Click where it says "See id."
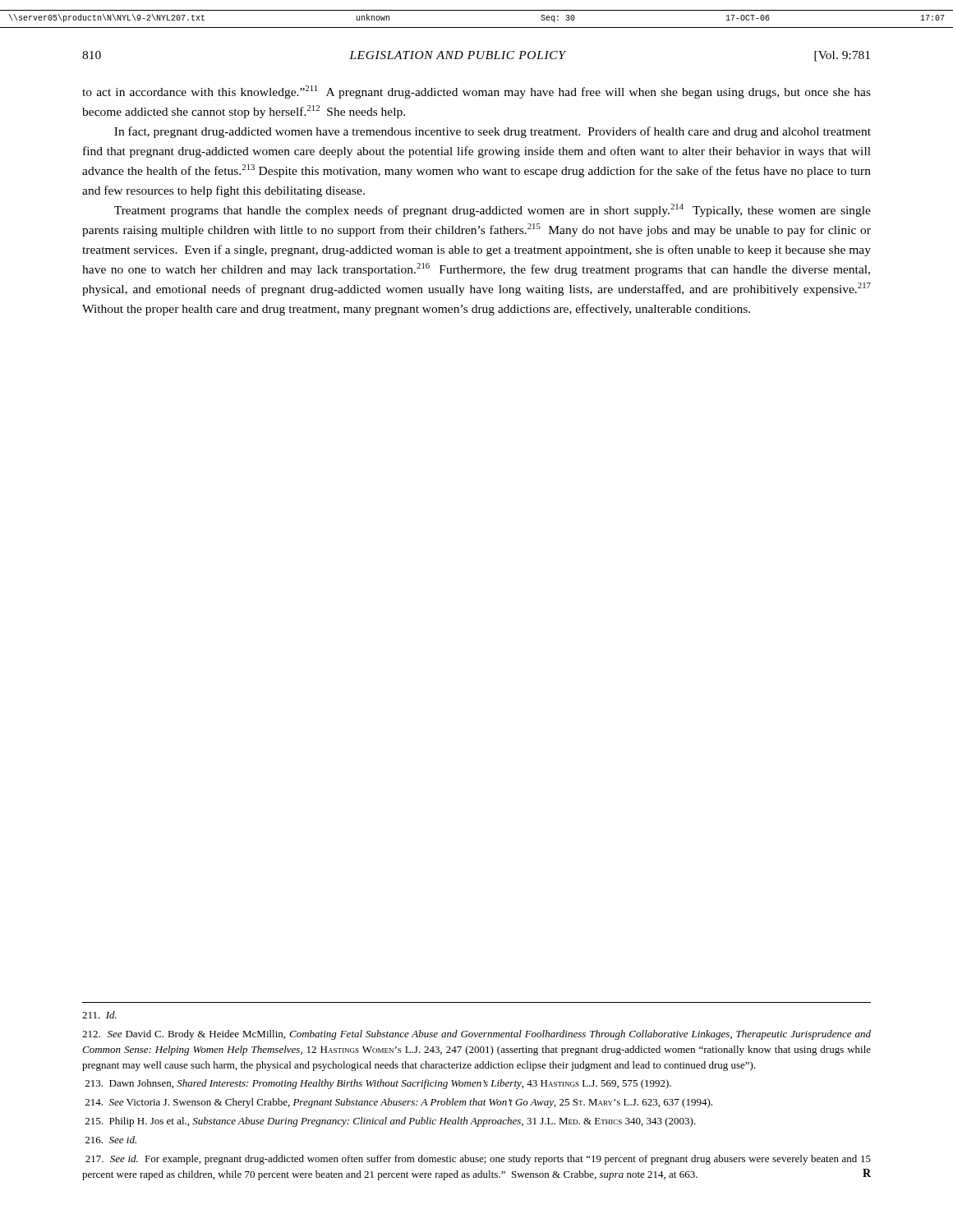 [110, 1139]
